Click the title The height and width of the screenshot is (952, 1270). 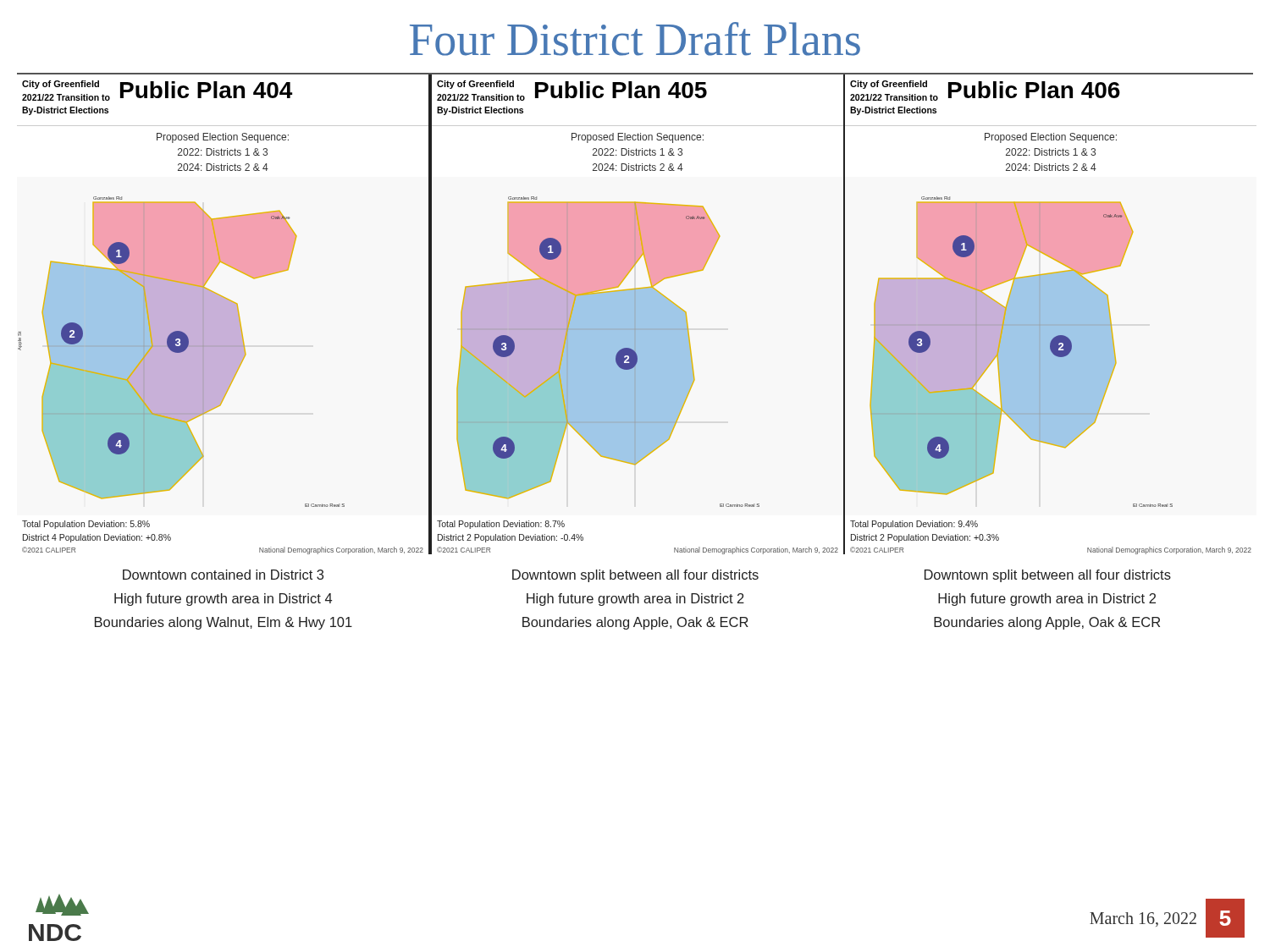(635, 40)
